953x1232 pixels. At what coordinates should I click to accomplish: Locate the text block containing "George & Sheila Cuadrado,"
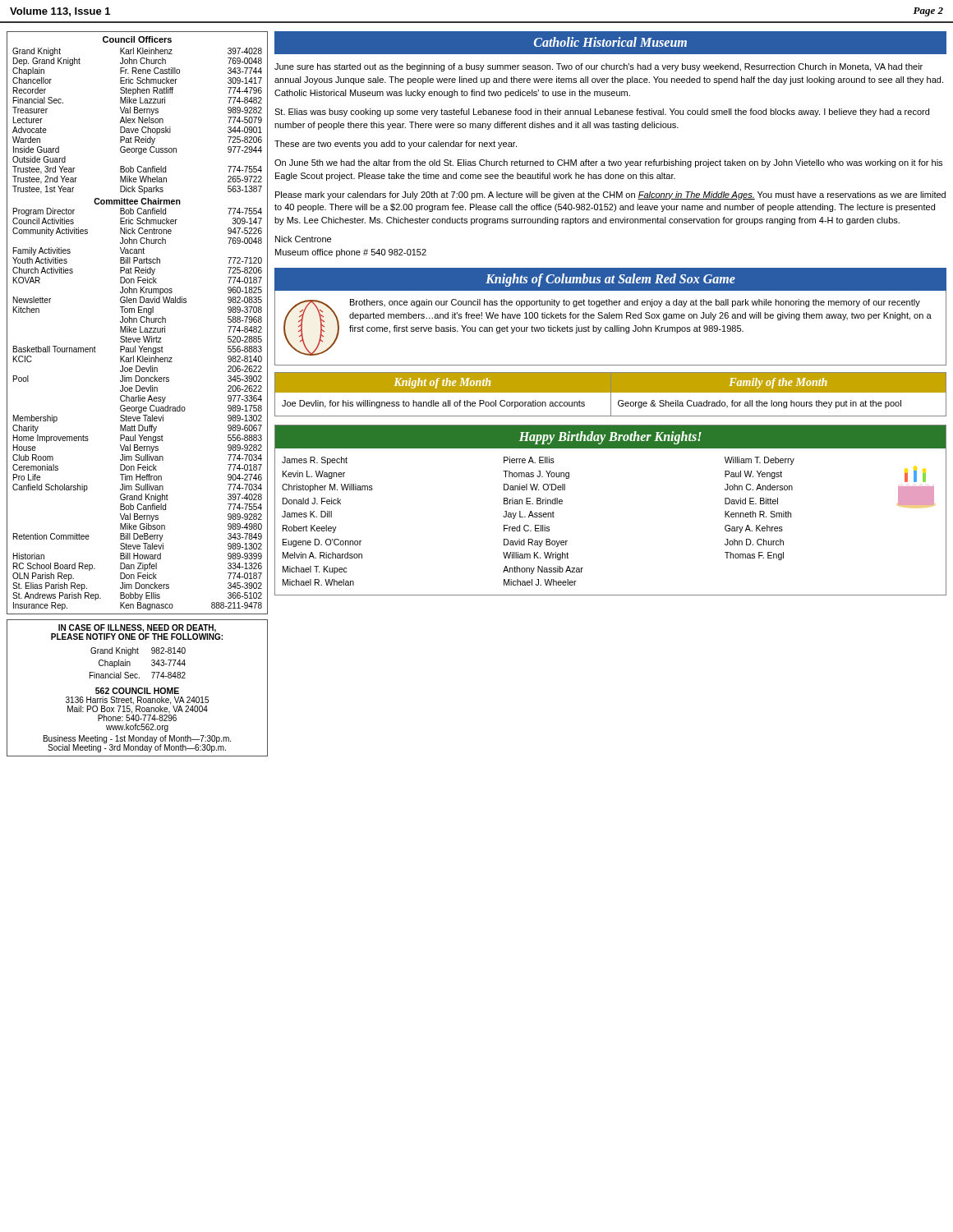[760, 403]
